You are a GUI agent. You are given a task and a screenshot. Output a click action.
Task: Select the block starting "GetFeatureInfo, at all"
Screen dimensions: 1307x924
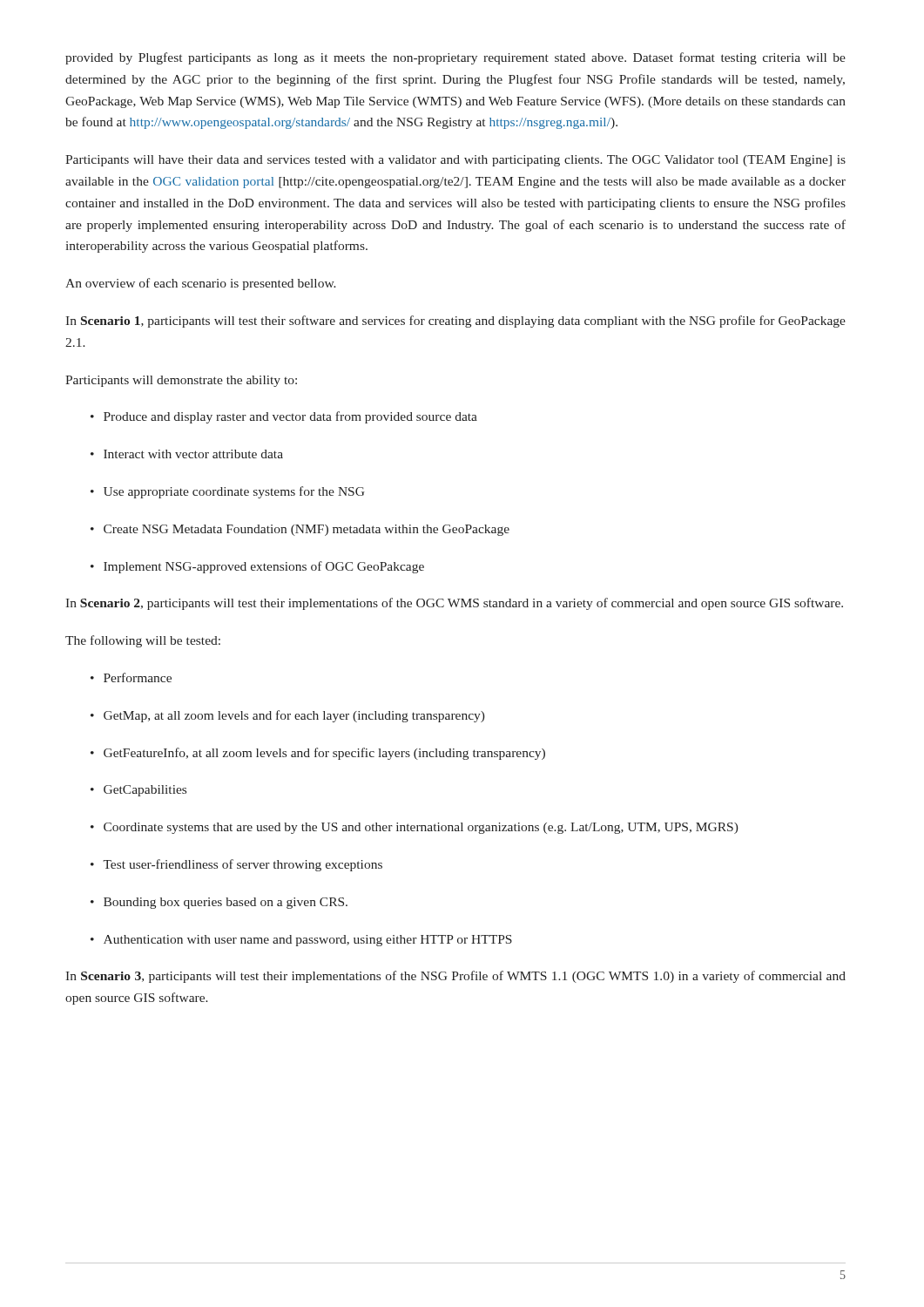455,753
